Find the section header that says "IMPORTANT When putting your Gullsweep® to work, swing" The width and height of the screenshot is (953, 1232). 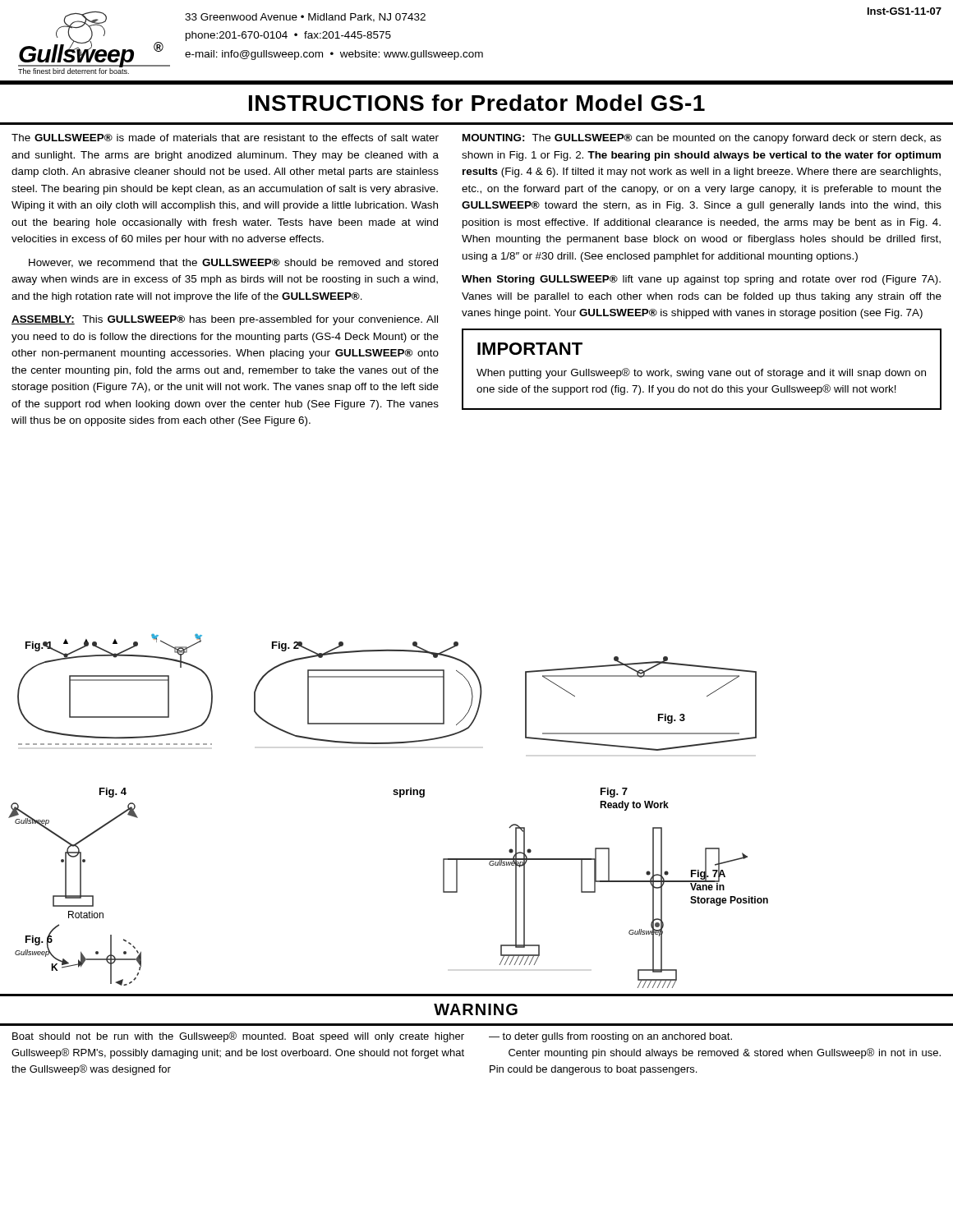click(702, 369)
